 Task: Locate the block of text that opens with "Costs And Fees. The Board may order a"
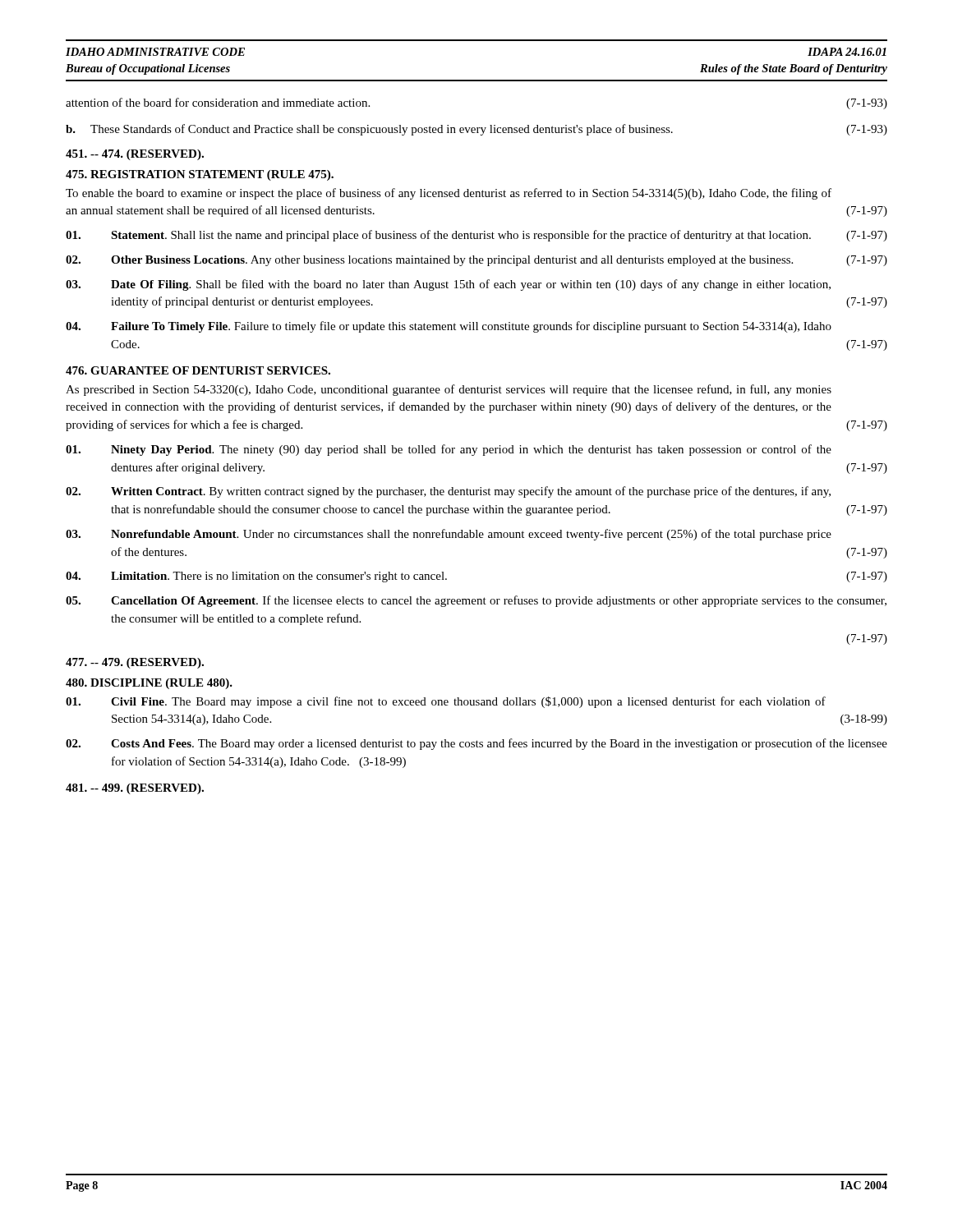(x=476, y=753)
